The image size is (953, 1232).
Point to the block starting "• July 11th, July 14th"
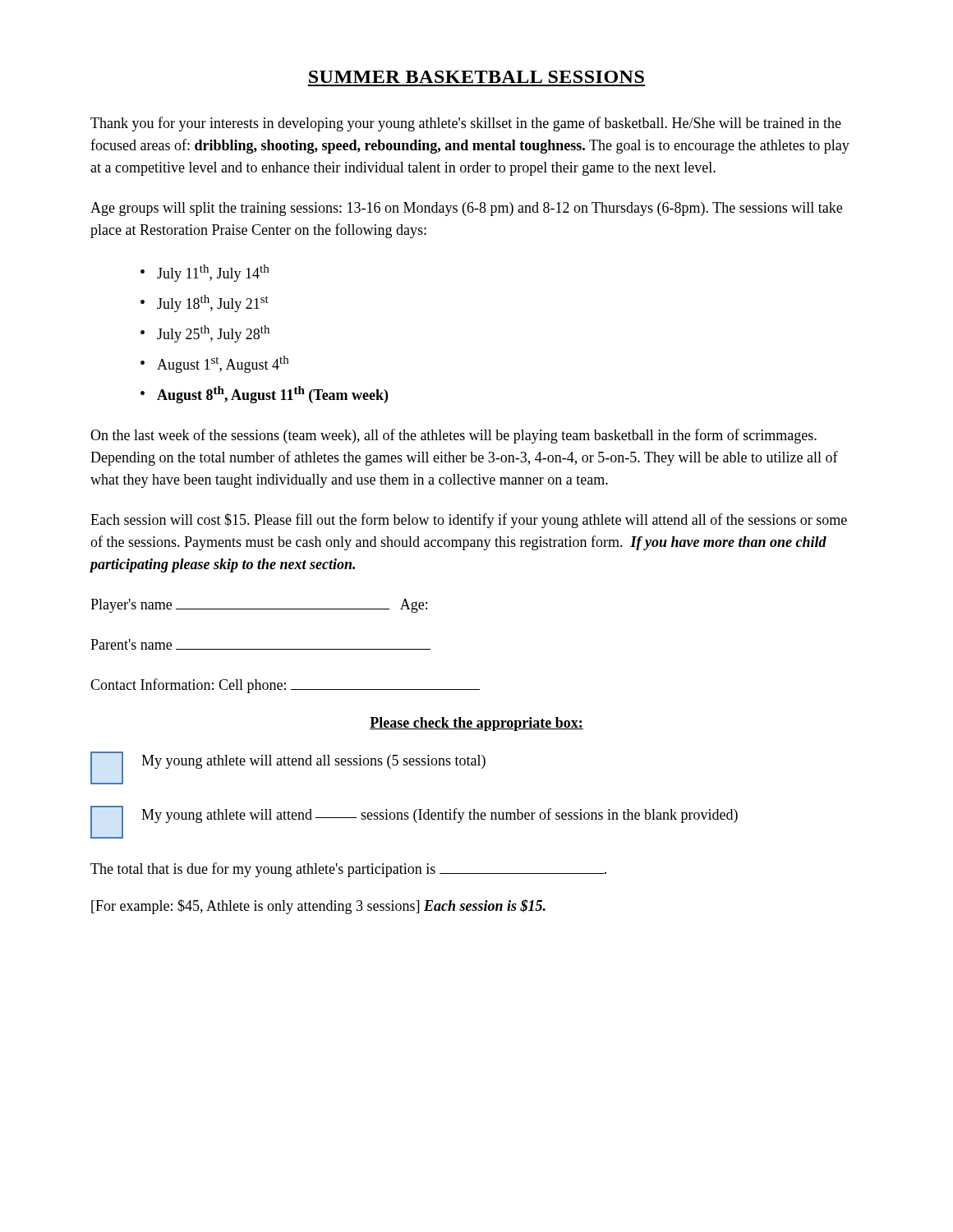click(204, 272)
